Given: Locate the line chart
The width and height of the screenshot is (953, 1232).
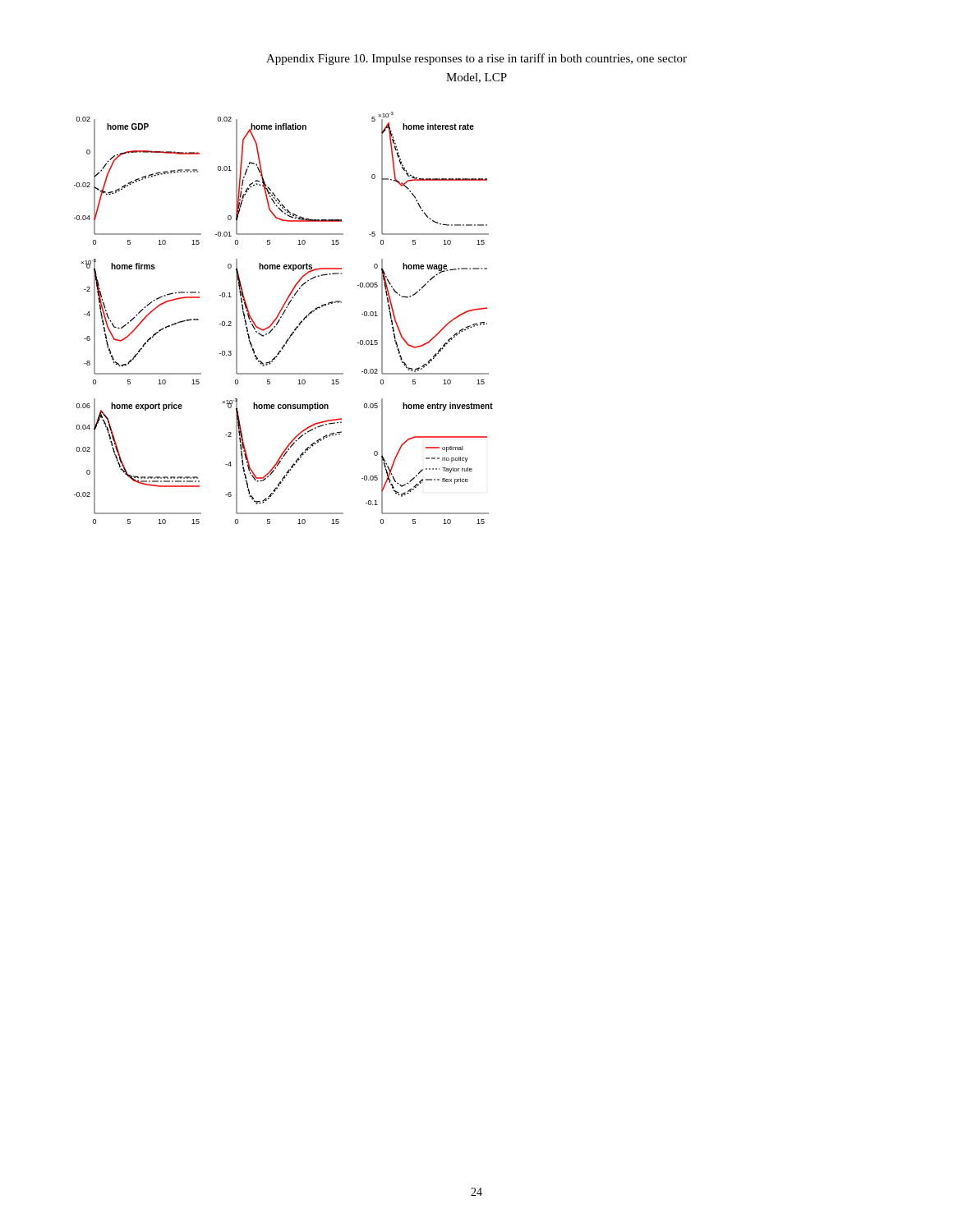Looking at the screenshot, I should point(476,338).
